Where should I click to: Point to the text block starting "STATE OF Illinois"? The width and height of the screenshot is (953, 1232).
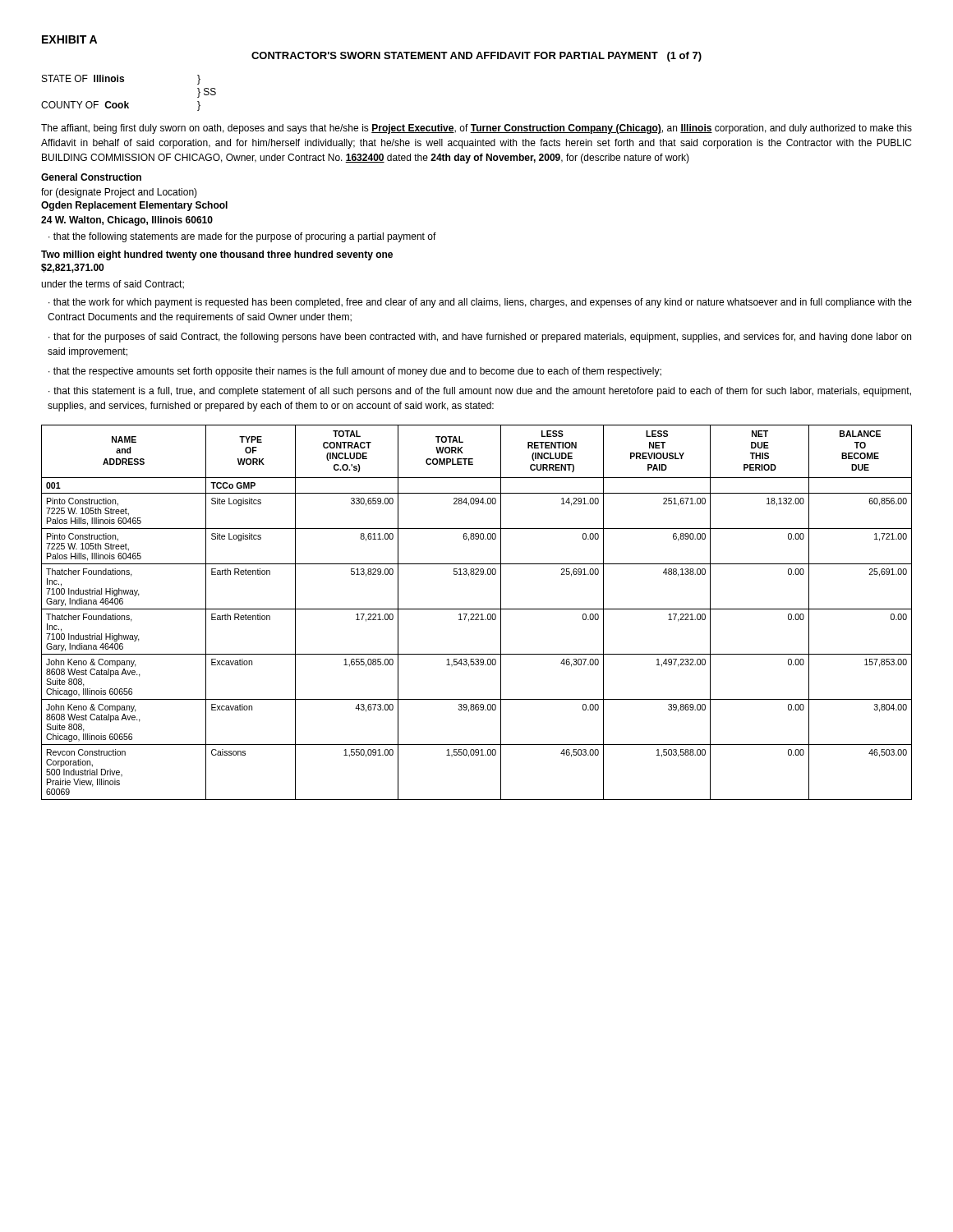[x=121, y=80]
